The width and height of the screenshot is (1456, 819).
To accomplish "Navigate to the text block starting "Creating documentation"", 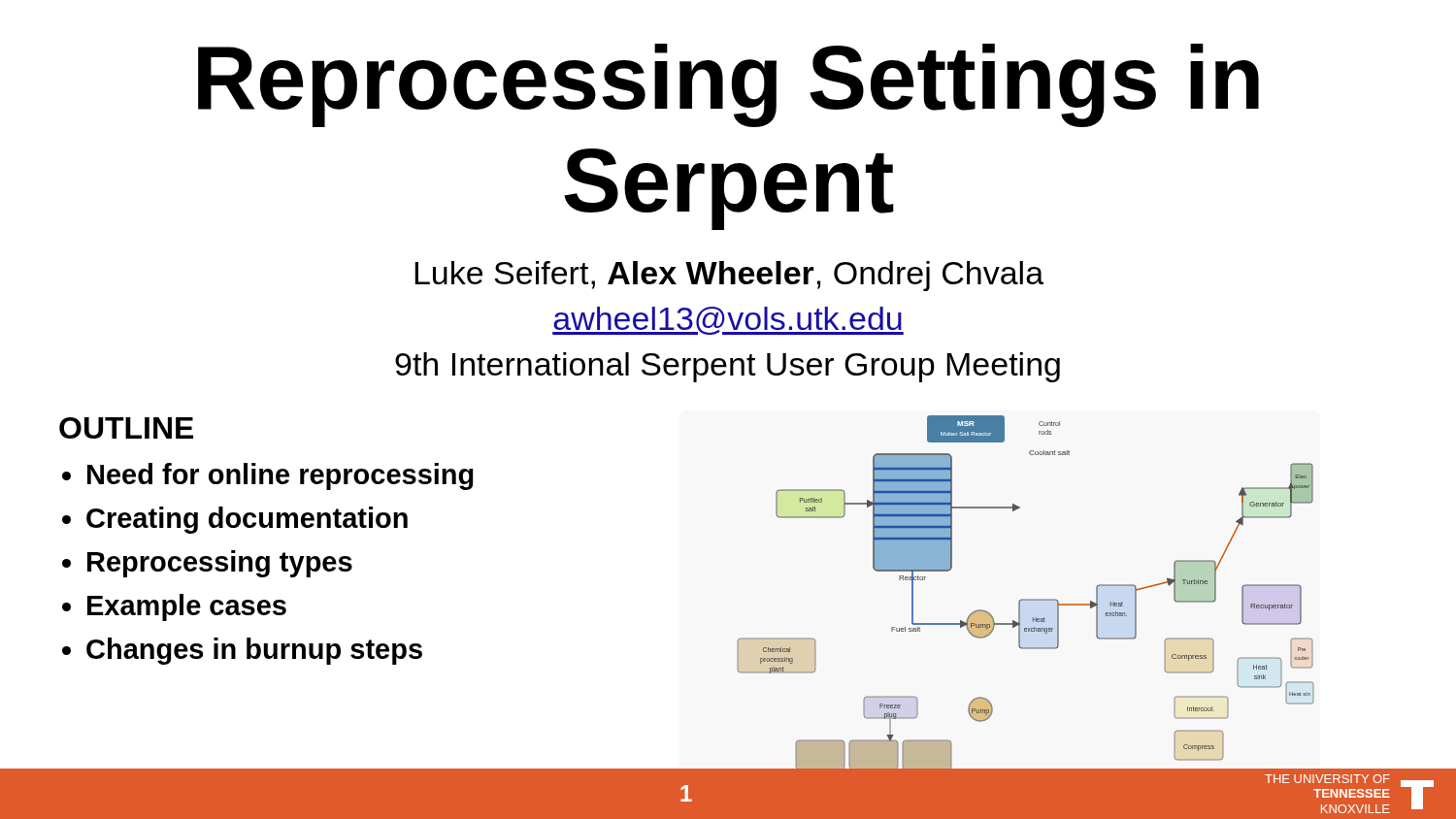I will pos(247,518).
